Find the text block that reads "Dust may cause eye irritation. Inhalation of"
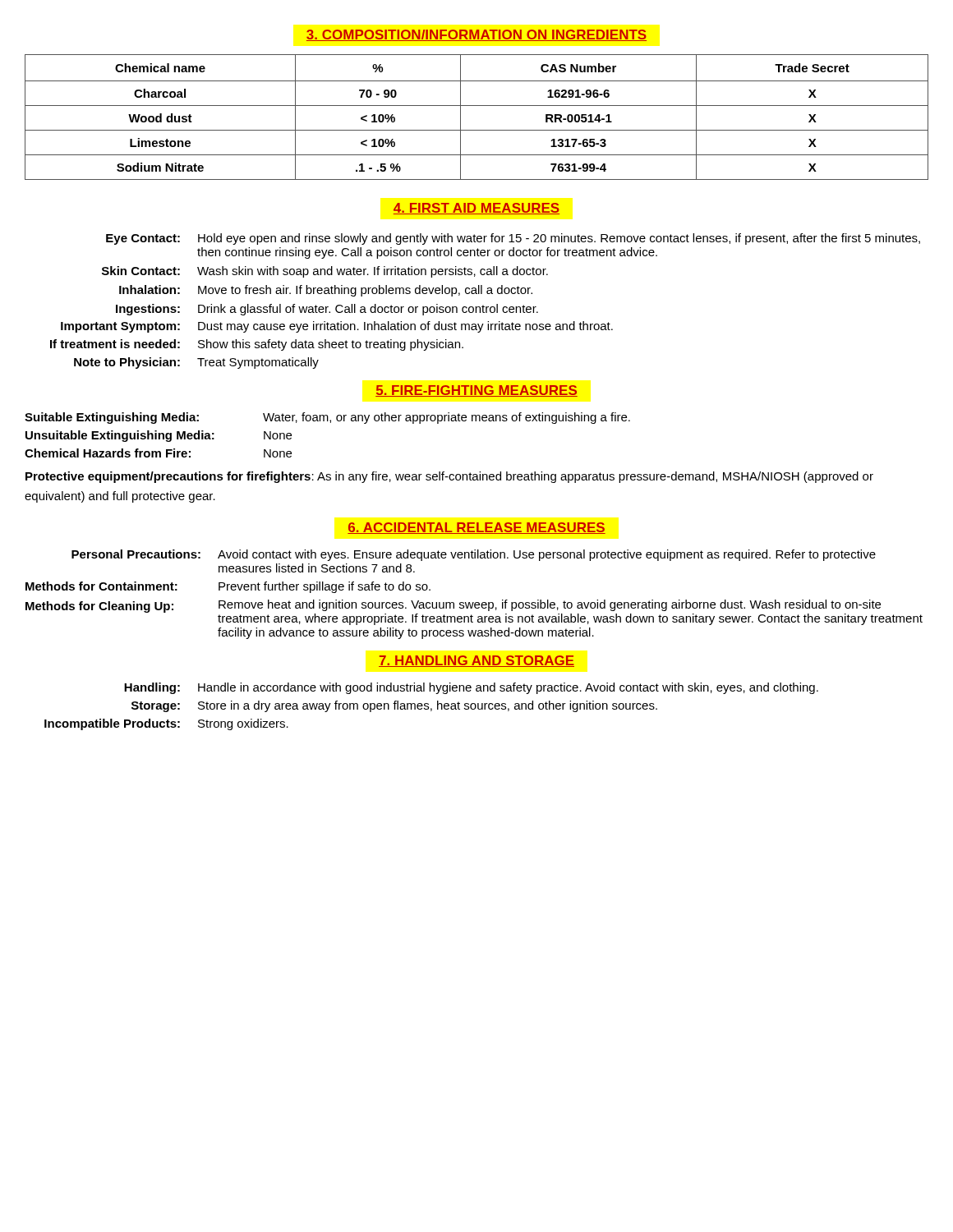Viewport: 953px width, 1232px height. point(405,326)
